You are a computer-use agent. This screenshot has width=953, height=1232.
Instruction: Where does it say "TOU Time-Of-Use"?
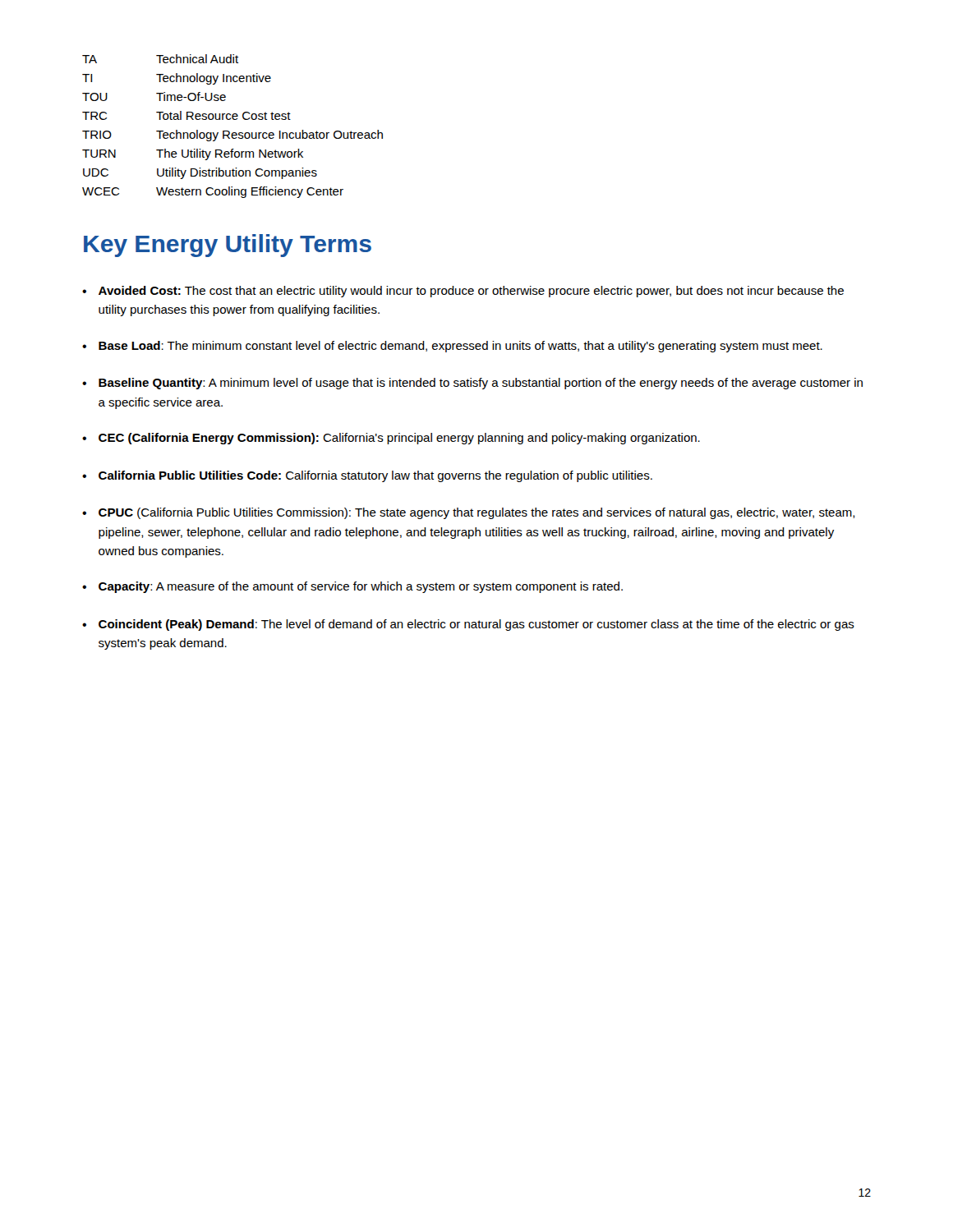tap(233, 97)
